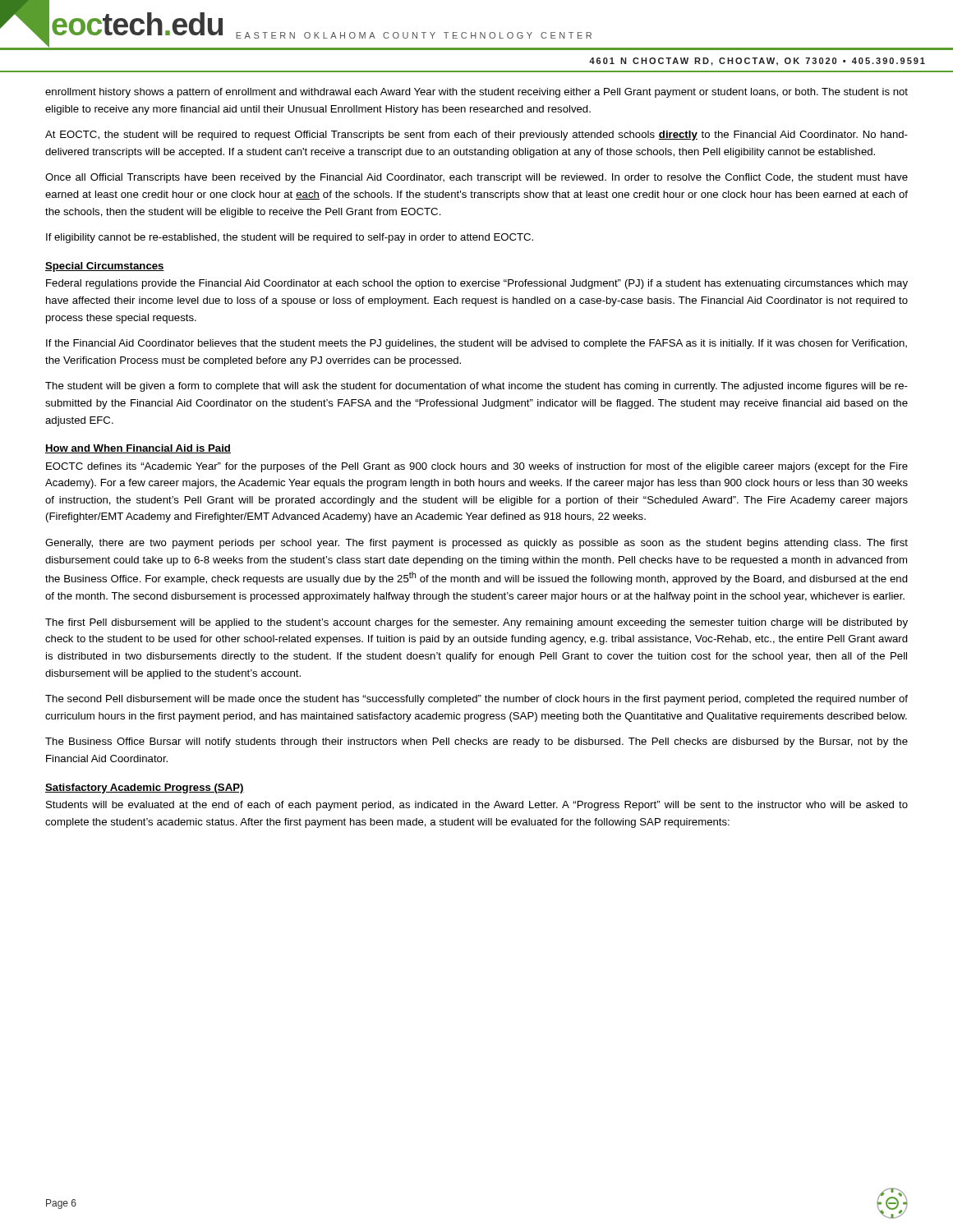Locate the text block containing "Once all Official Transcripts have been"
Image resolution: width=953 pixels, height=1232 pixels.
tap(476, 194)
